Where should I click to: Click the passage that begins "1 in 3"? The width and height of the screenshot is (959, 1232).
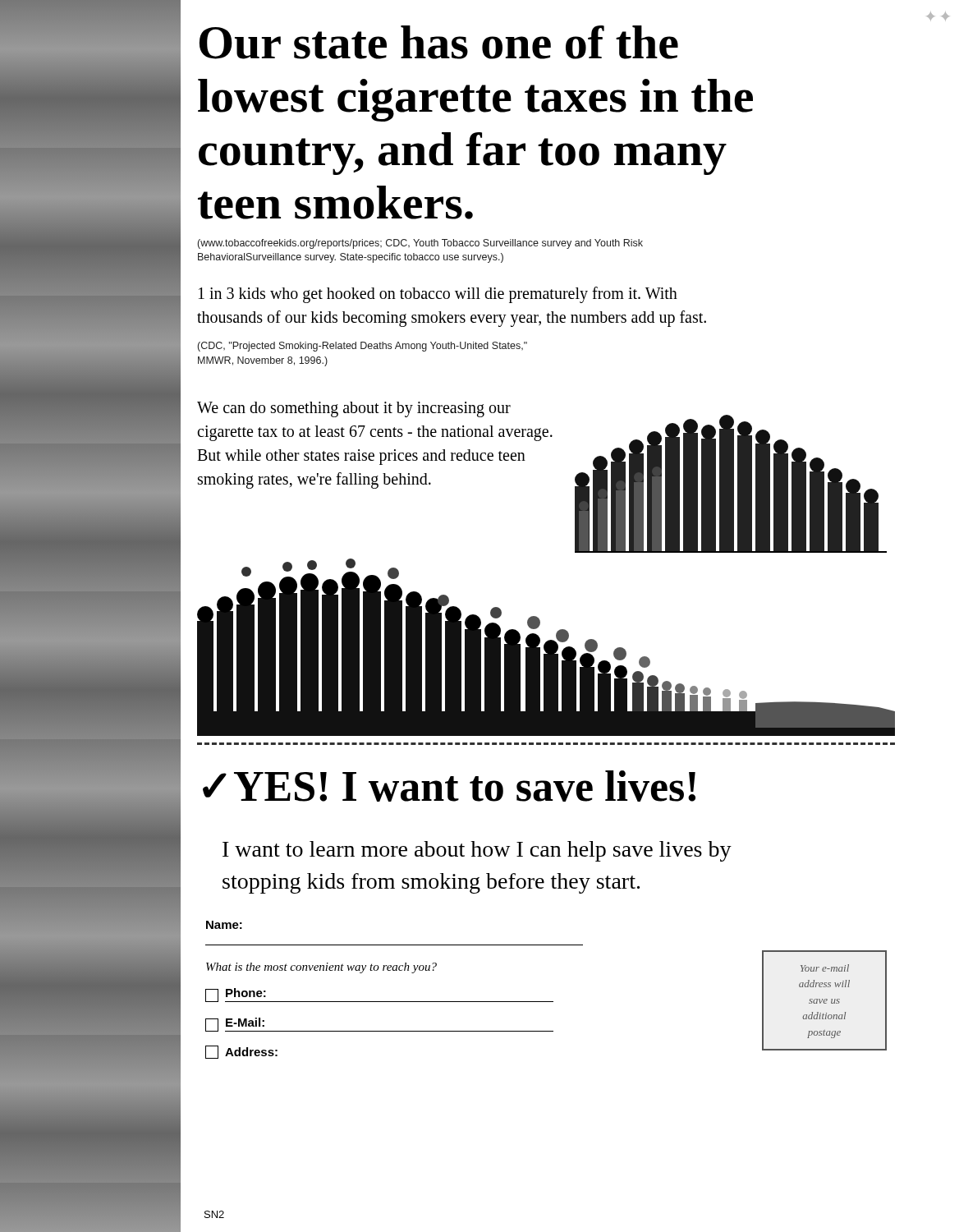click(x=468, y=305)
